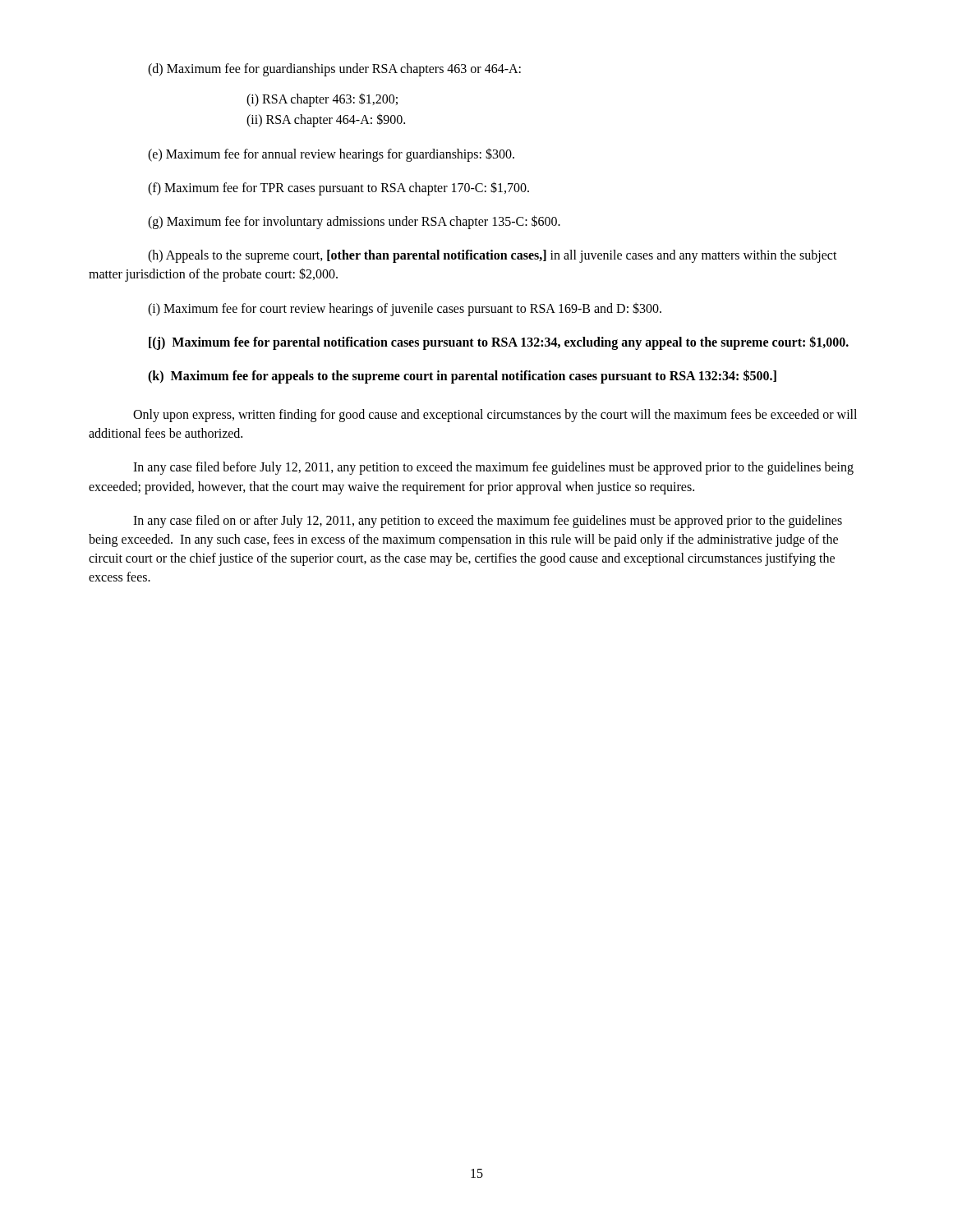Locate the element starting "[(j) Maximum fee for parental notification cases"

498,342
